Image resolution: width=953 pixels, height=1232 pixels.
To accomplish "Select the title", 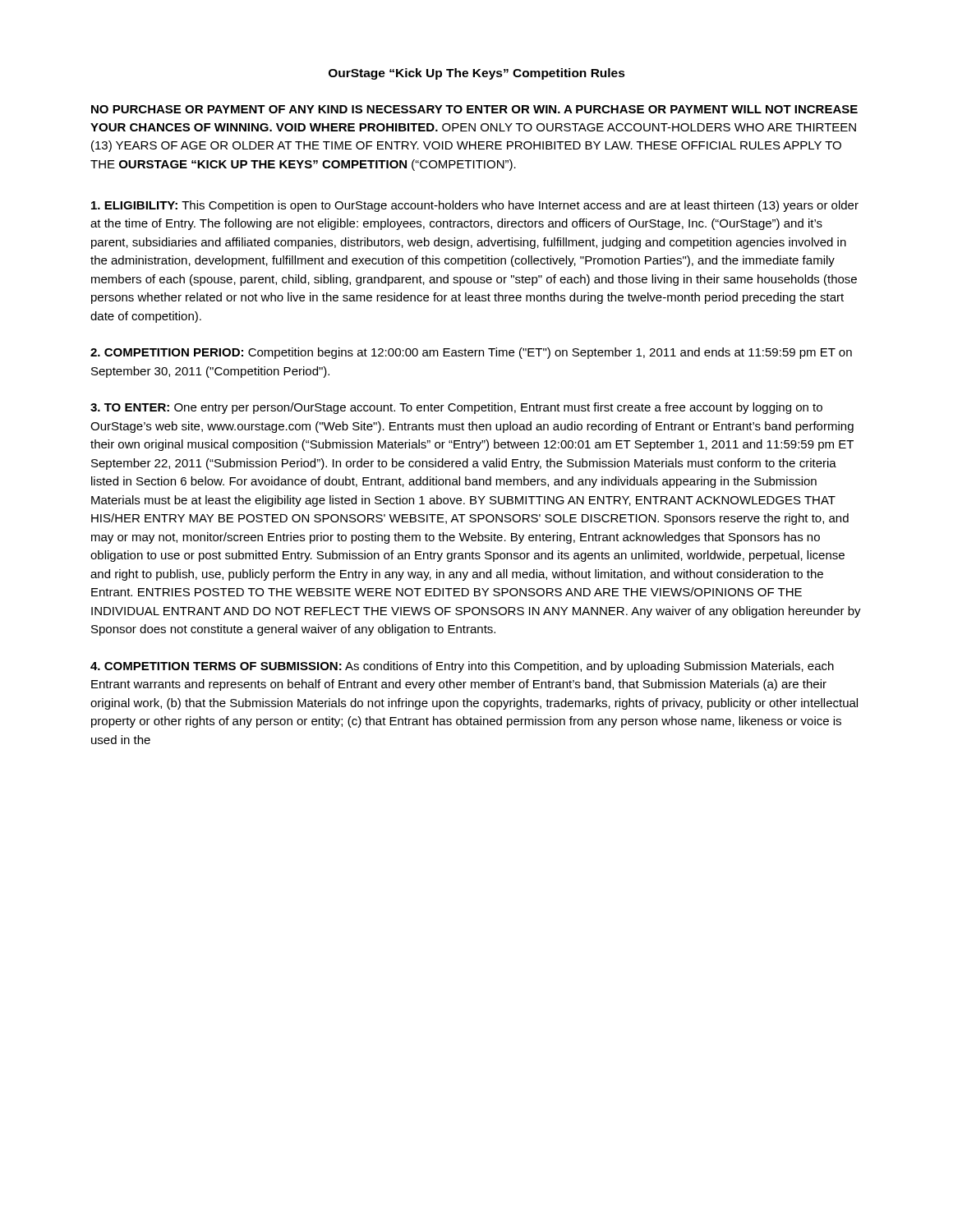I will 476,73.
